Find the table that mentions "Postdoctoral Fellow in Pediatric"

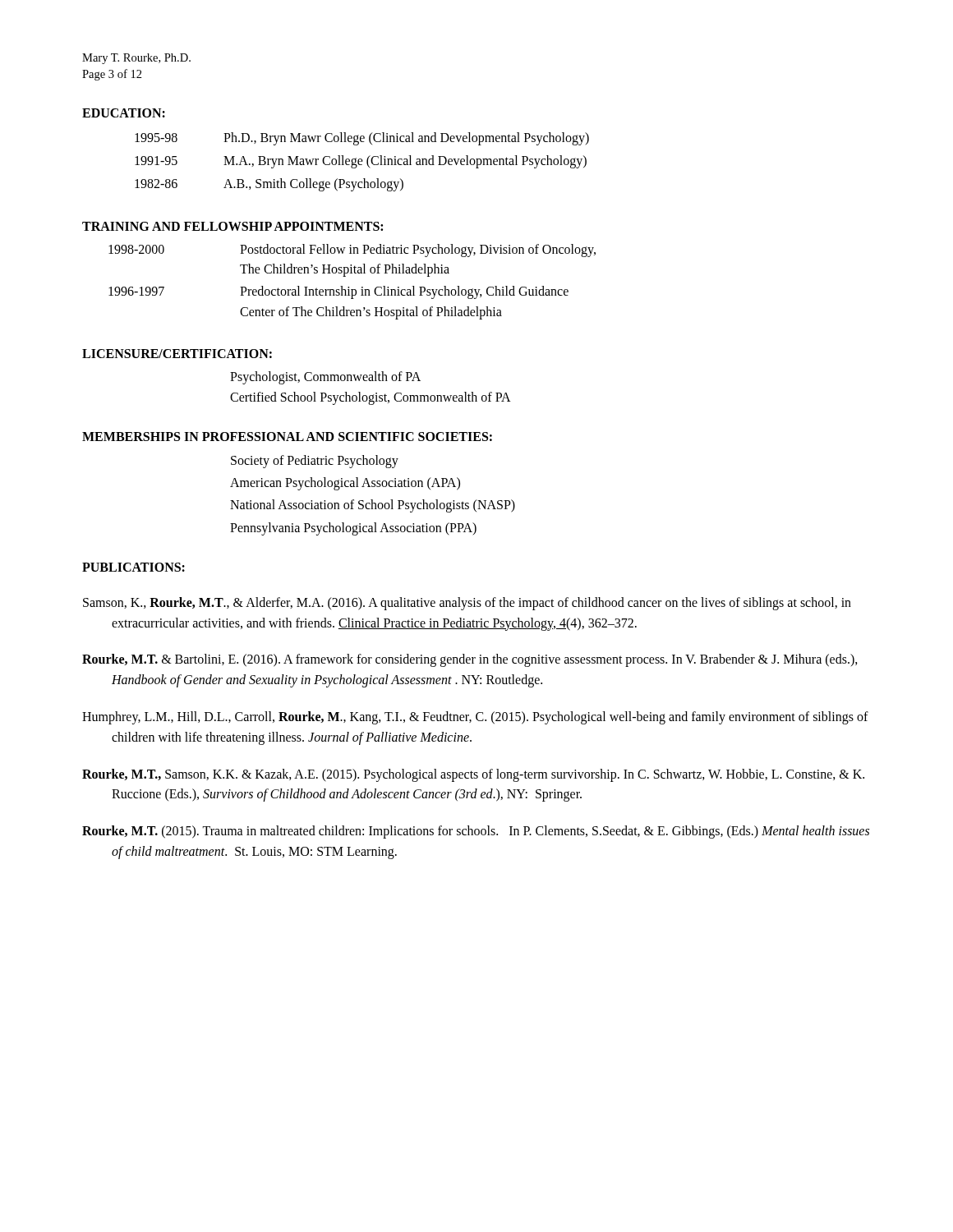(489, 281)
